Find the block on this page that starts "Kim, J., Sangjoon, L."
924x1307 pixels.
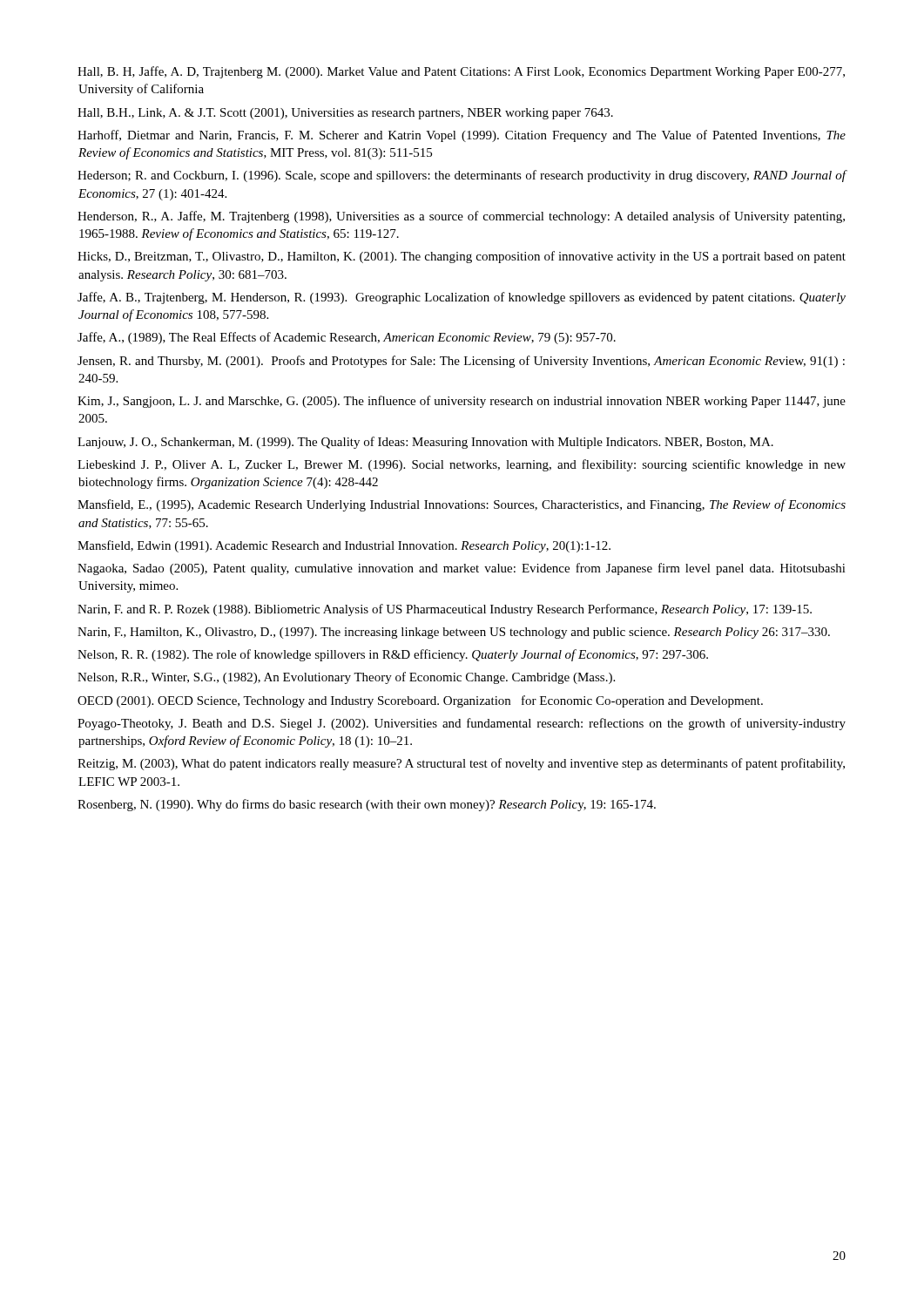click(x=462, y=410)
